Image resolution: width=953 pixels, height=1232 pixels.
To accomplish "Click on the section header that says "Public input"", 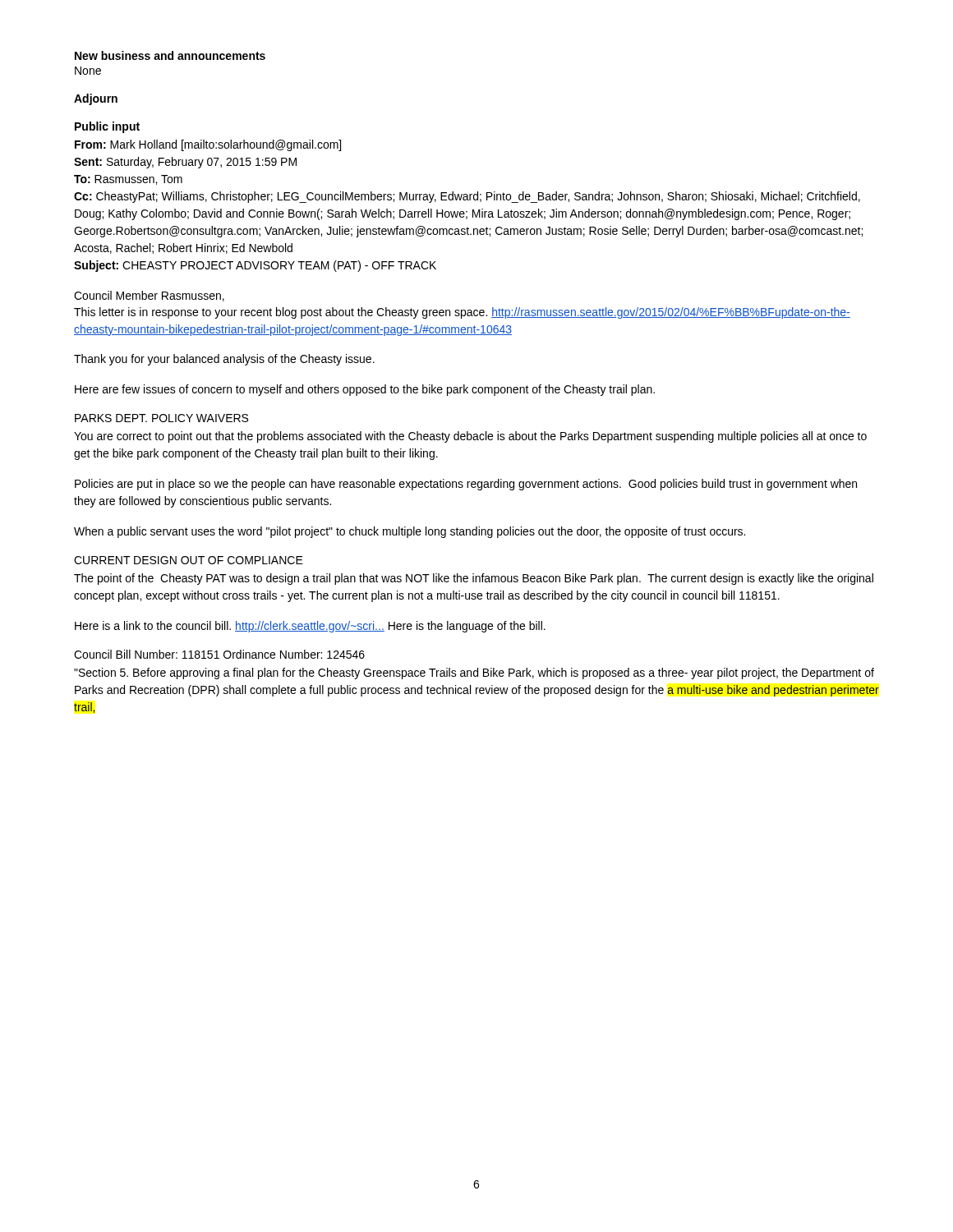I will tap(107, 126).
